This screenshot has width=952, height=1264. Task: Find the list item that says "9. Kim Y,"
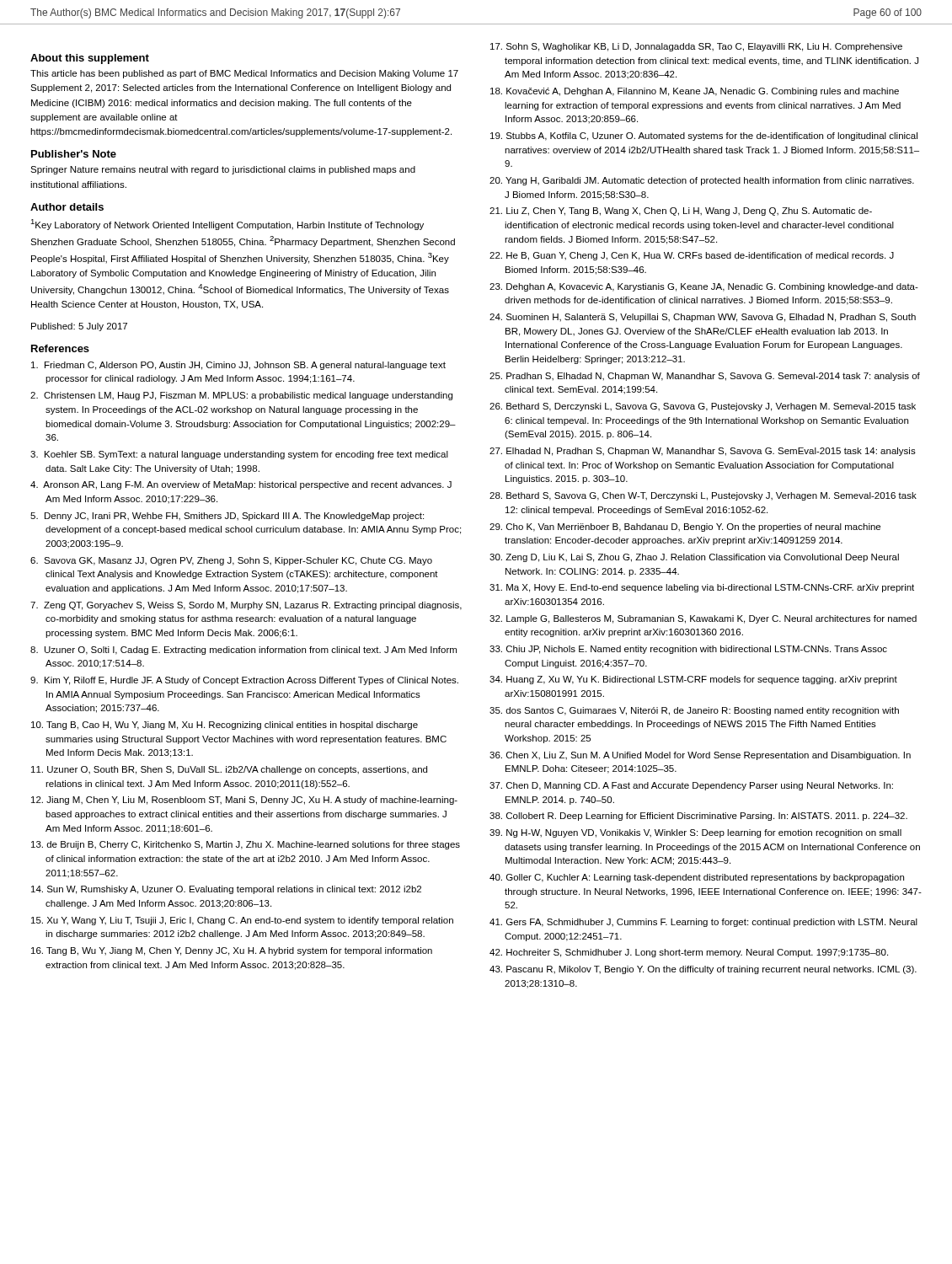click(245, 694)
